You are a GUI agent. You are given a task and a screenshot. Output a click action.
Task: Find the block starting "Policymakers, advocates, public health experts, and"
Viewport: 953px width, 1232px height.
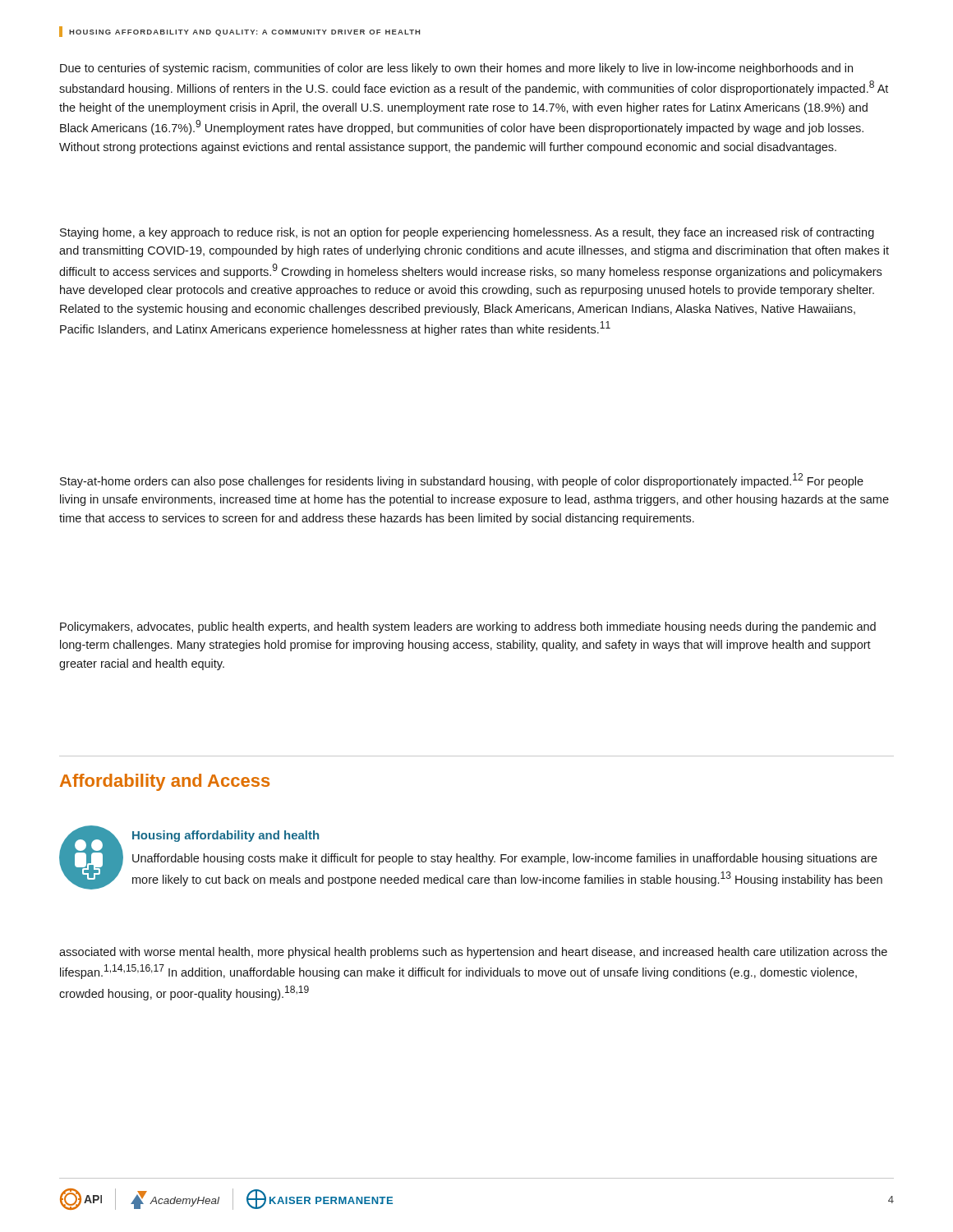tap(468, 645)
